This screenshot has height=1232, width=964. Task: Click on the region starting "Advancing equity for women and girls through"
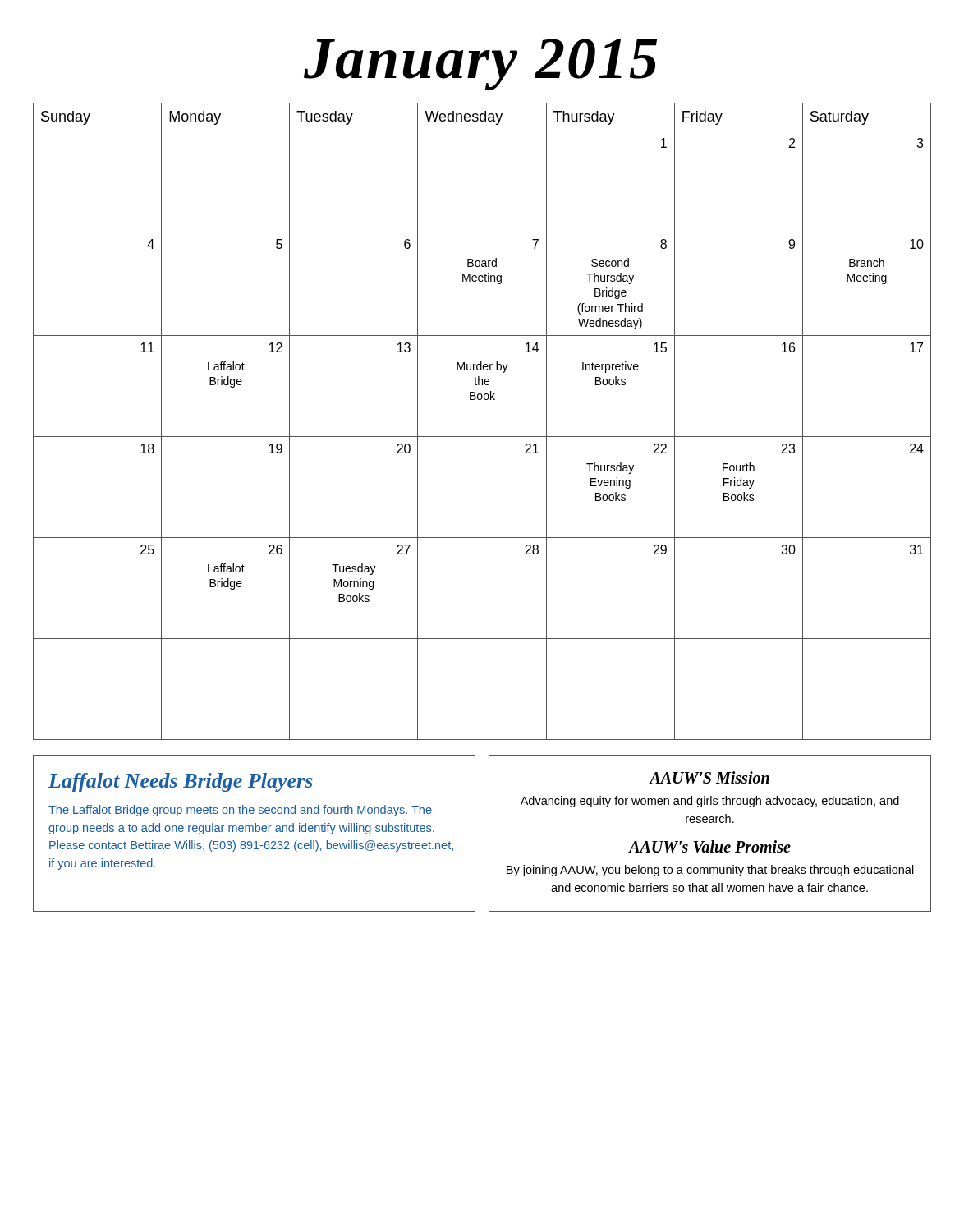click(710, 810)
